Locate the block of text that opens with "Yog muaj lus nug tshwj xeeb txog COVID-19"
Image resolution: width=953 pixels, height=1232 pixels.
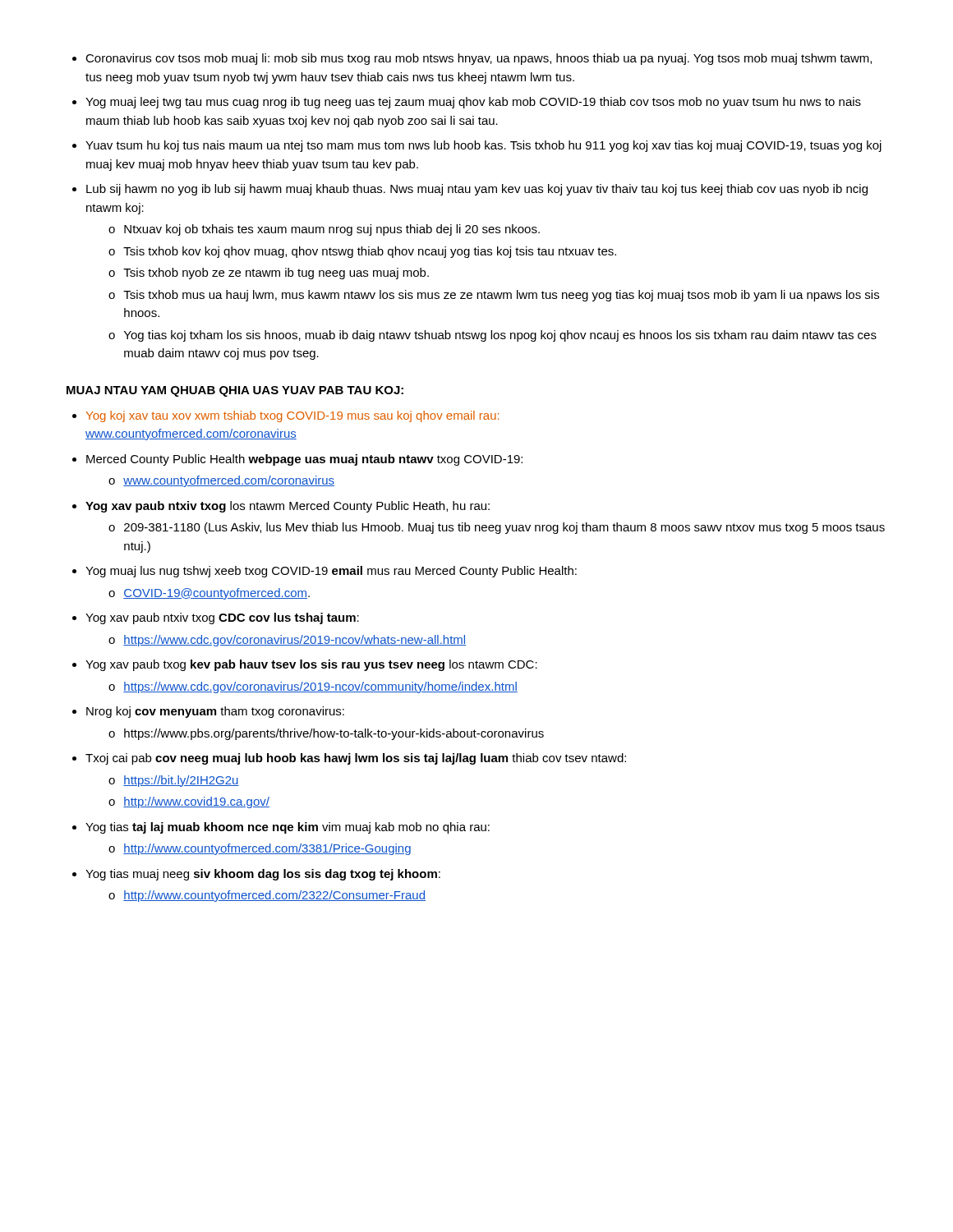click(486, 583)
